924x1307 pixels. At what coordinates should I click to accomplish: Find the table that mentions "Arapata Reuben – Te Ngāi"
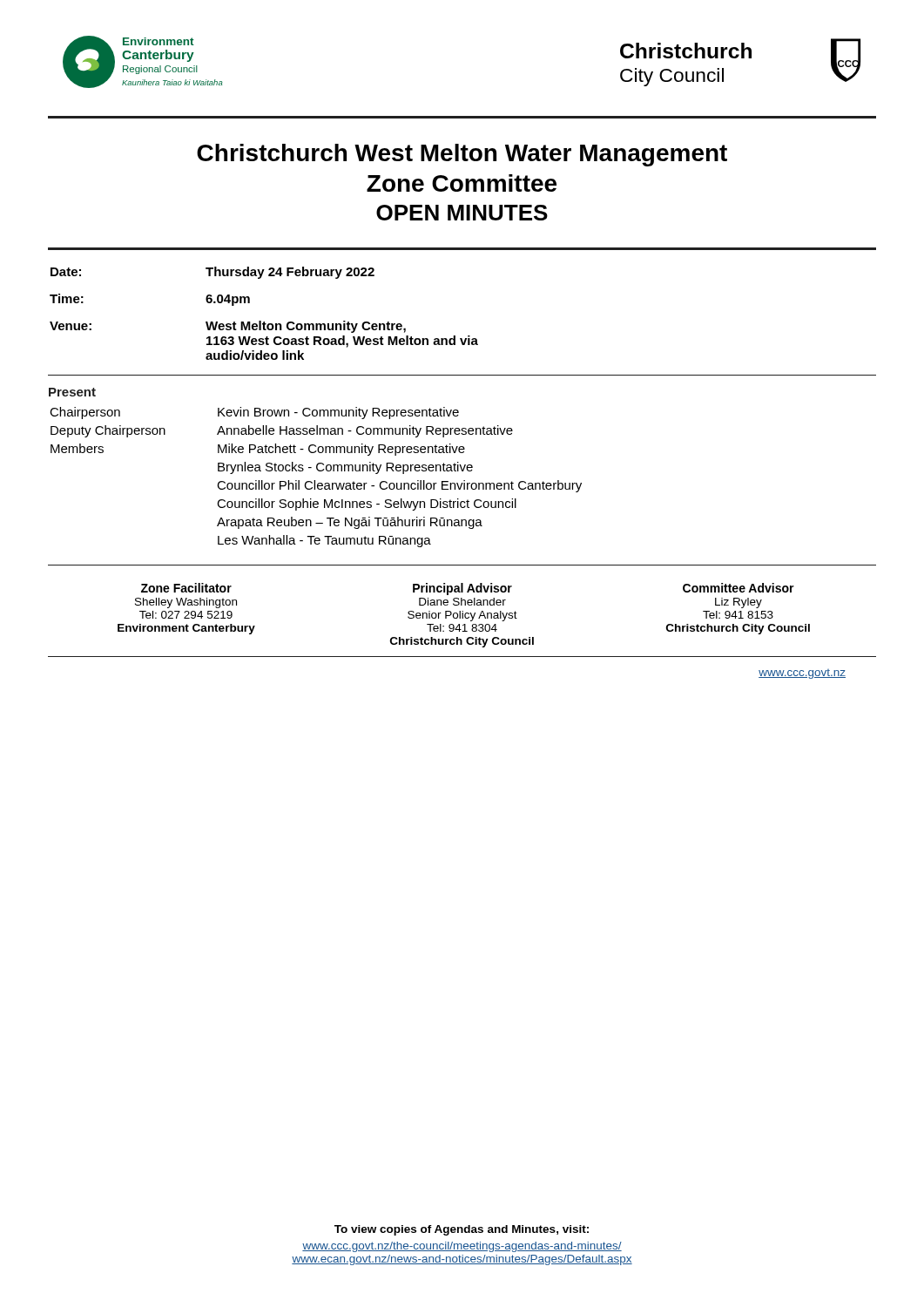(x=462, y=476)
